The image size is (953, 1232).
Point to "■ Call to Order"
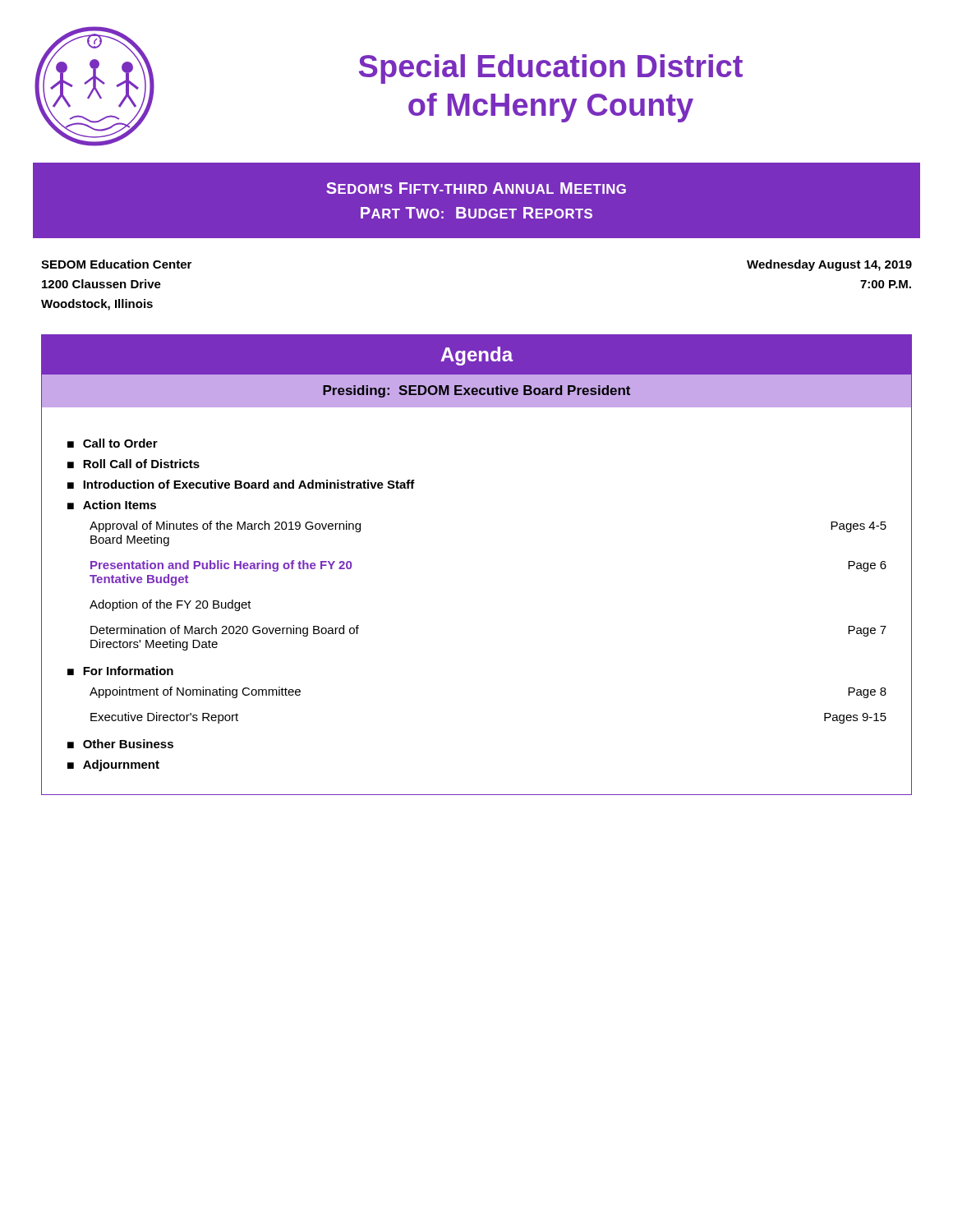coord(112,444)
